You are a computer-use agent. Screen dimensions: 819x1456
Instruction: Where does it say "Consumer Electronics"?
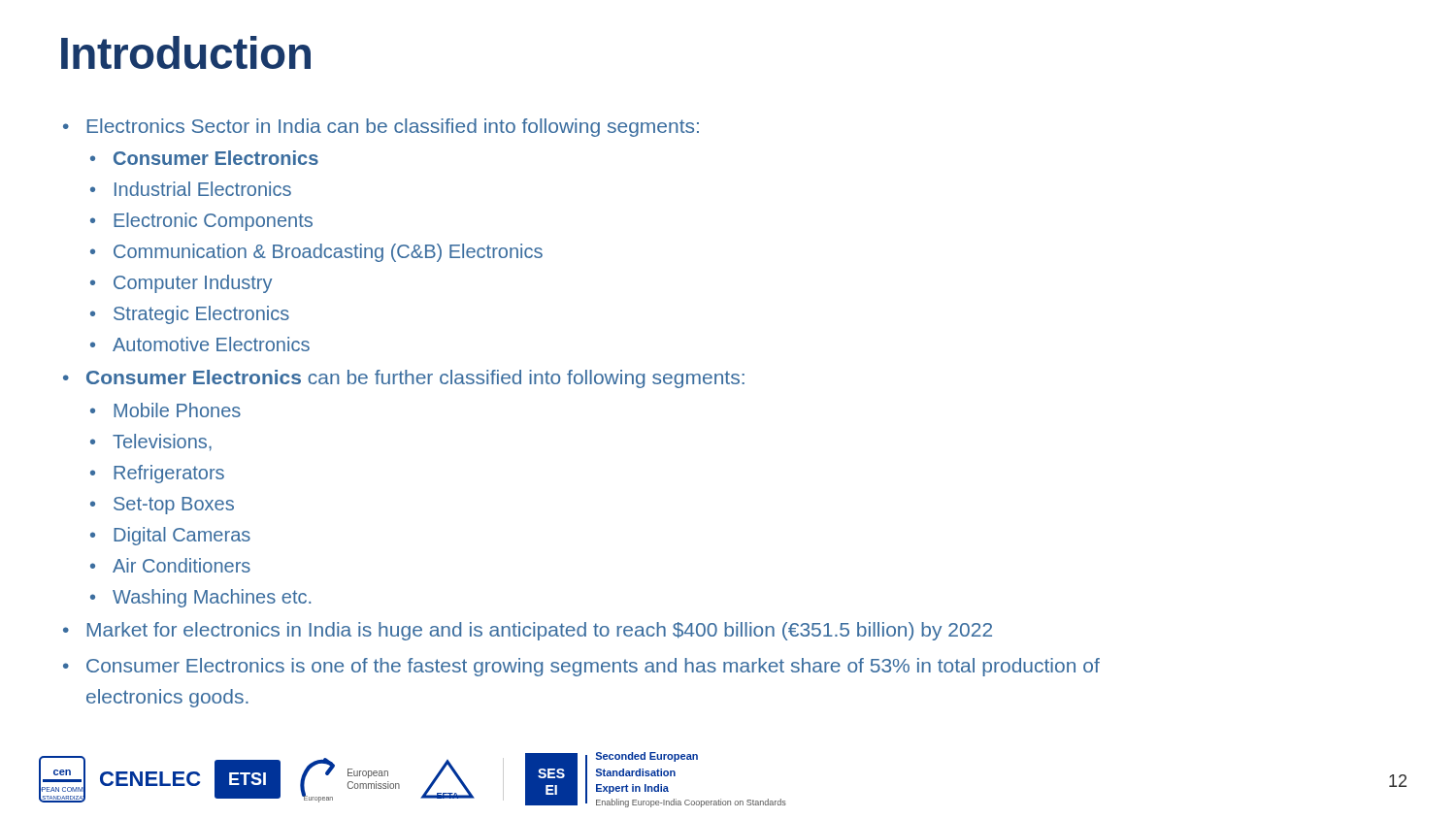[216, 159]
